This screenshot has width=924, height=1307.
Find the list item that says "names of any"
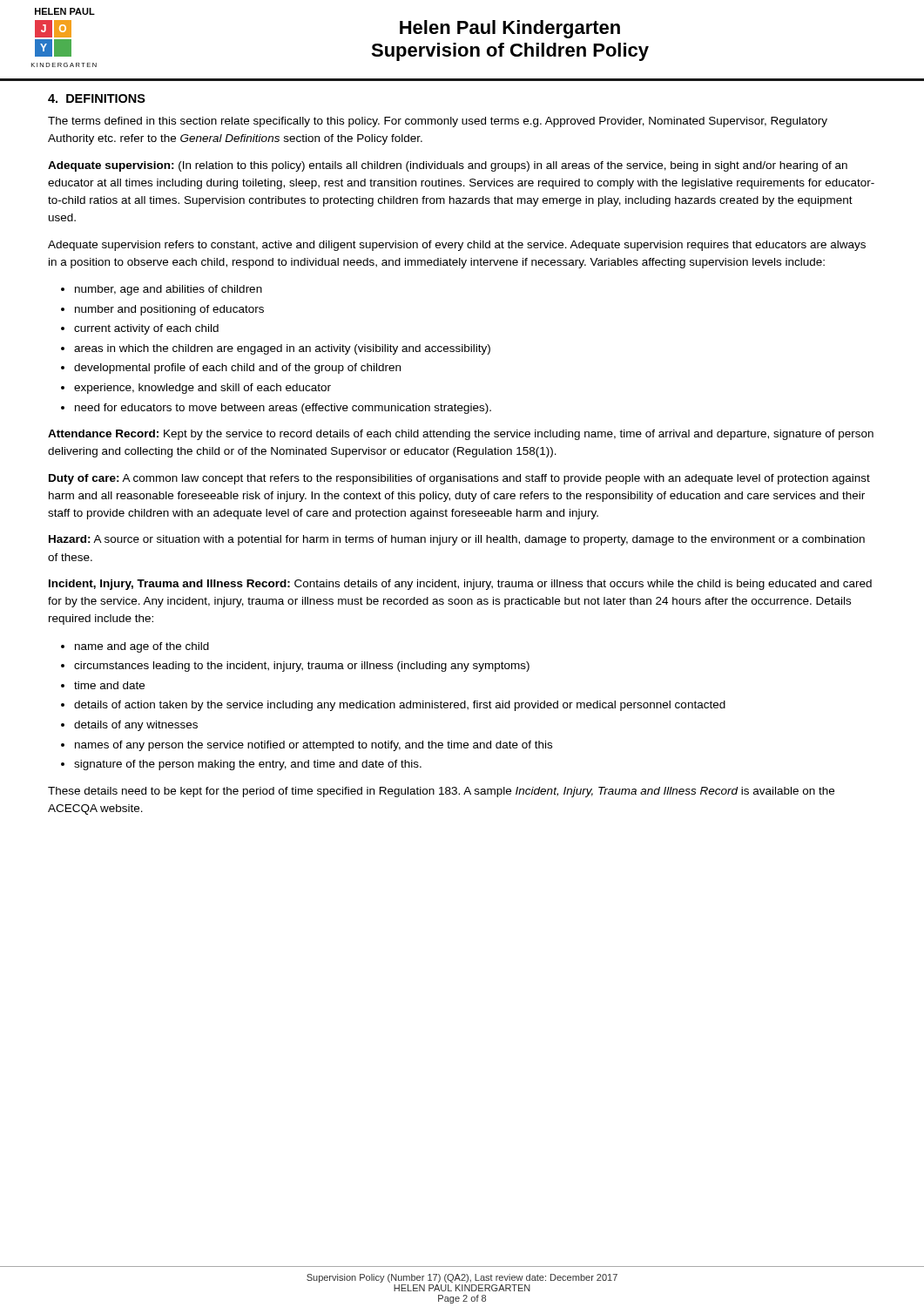[x=313, y=744]
